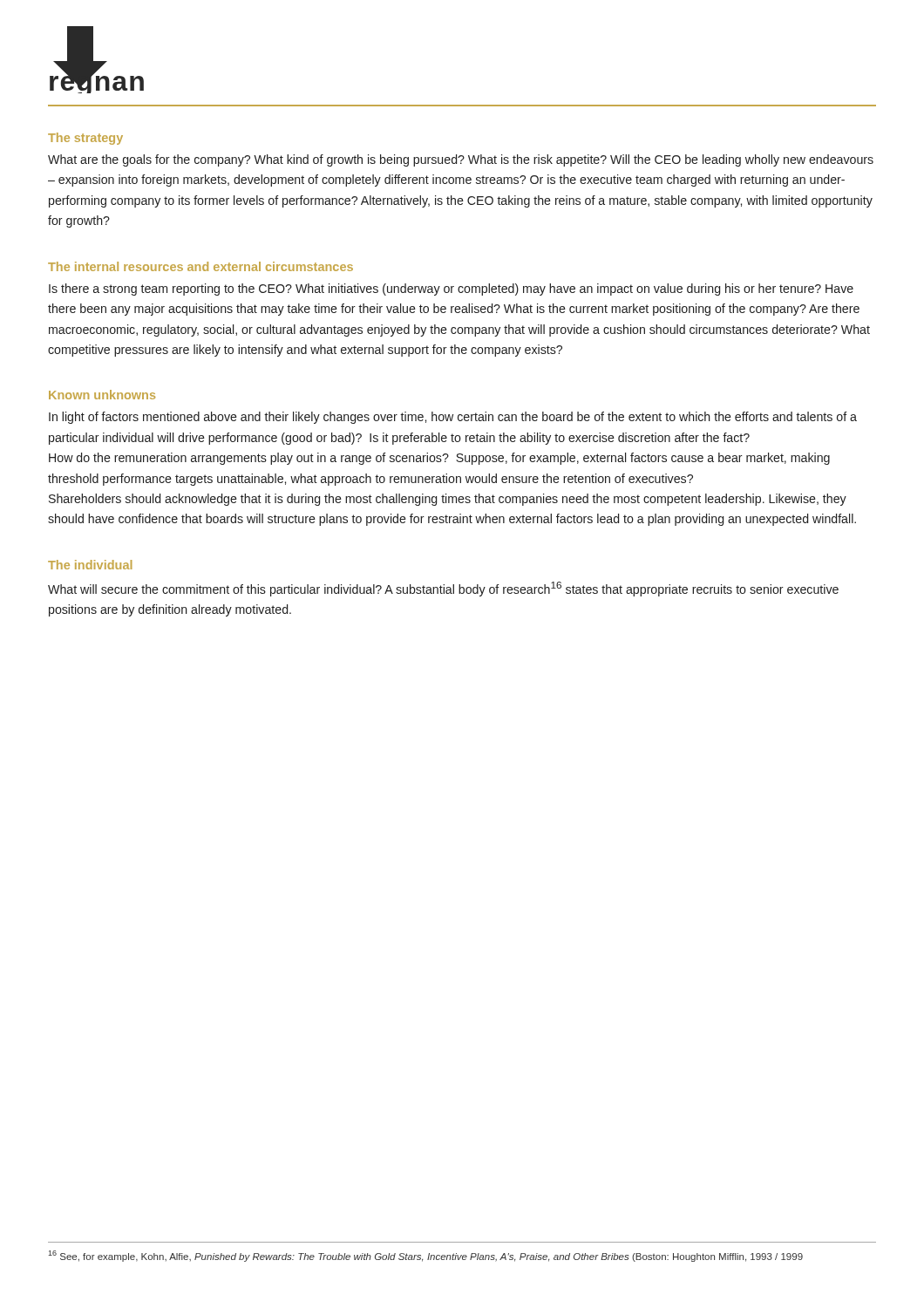Screen dimensions: 1308x924
Task: Point to the passage starting "Known unknowns"
Action: point(102,395)
